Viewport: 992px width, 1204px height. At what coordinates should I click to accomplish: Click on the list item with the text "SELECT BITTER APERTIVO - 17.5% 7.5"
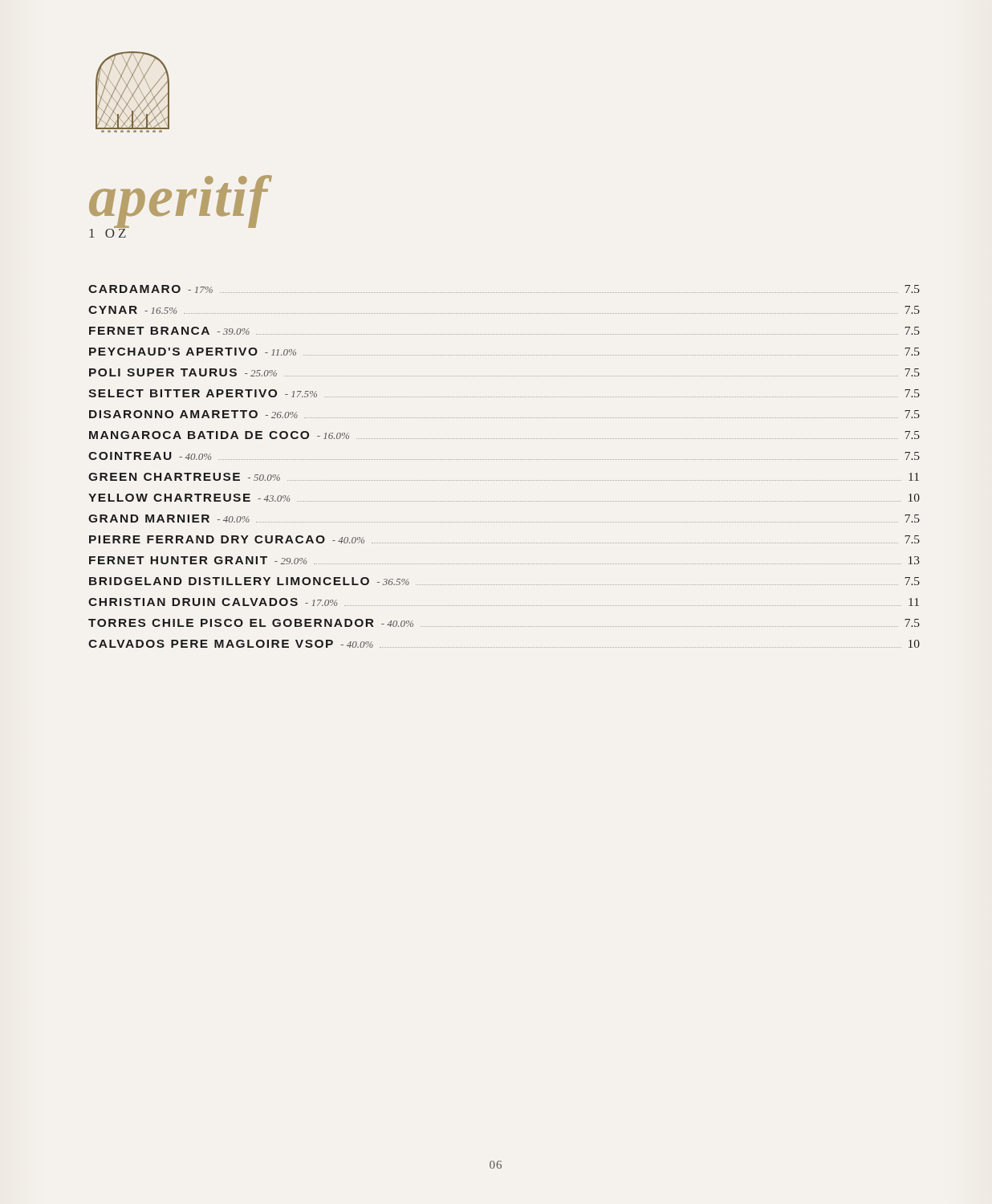504,393
